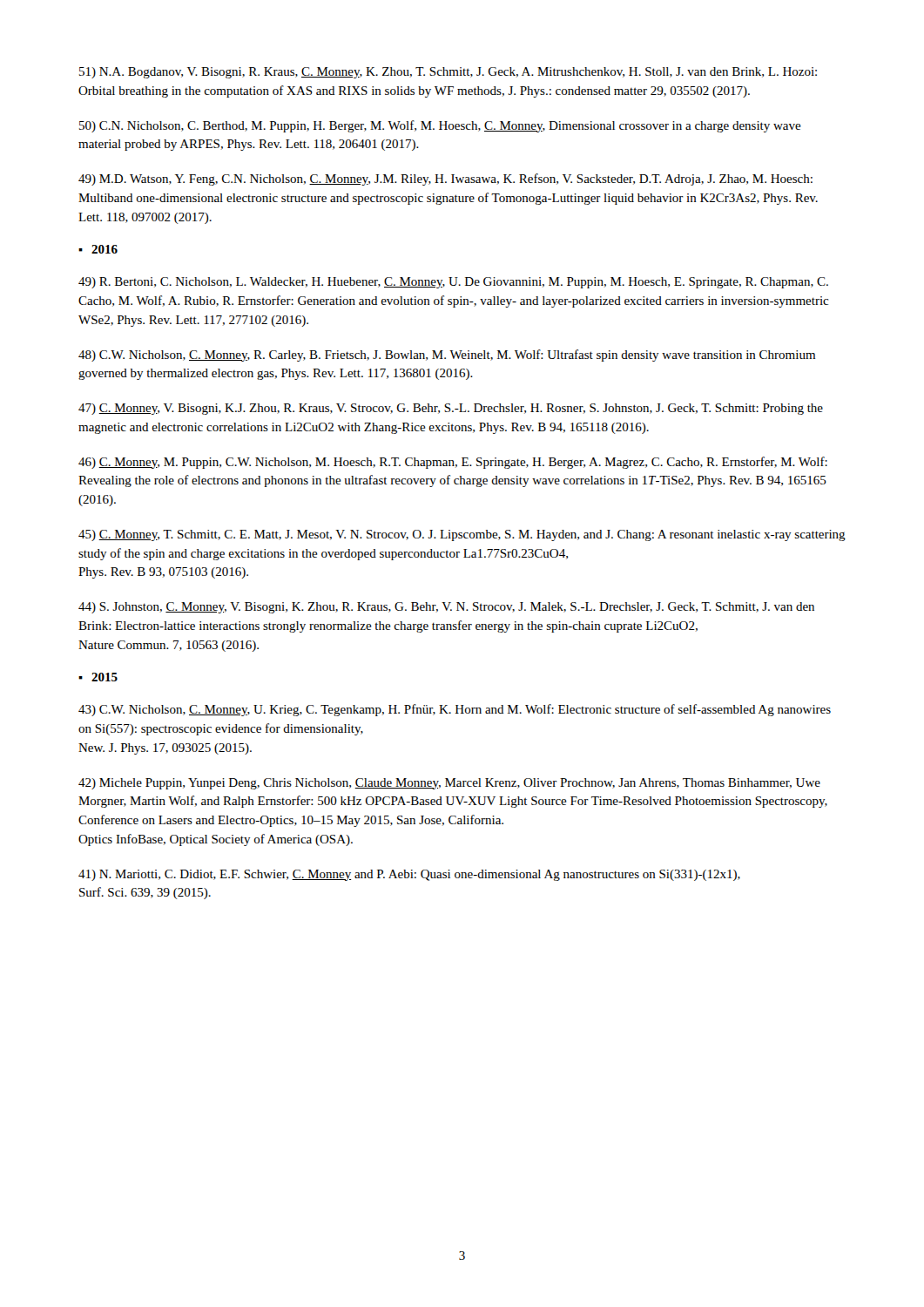Locate the region starting "42) Michele Puppin,"
Screen dimensions: 1307x924
(x=453, y=810)
